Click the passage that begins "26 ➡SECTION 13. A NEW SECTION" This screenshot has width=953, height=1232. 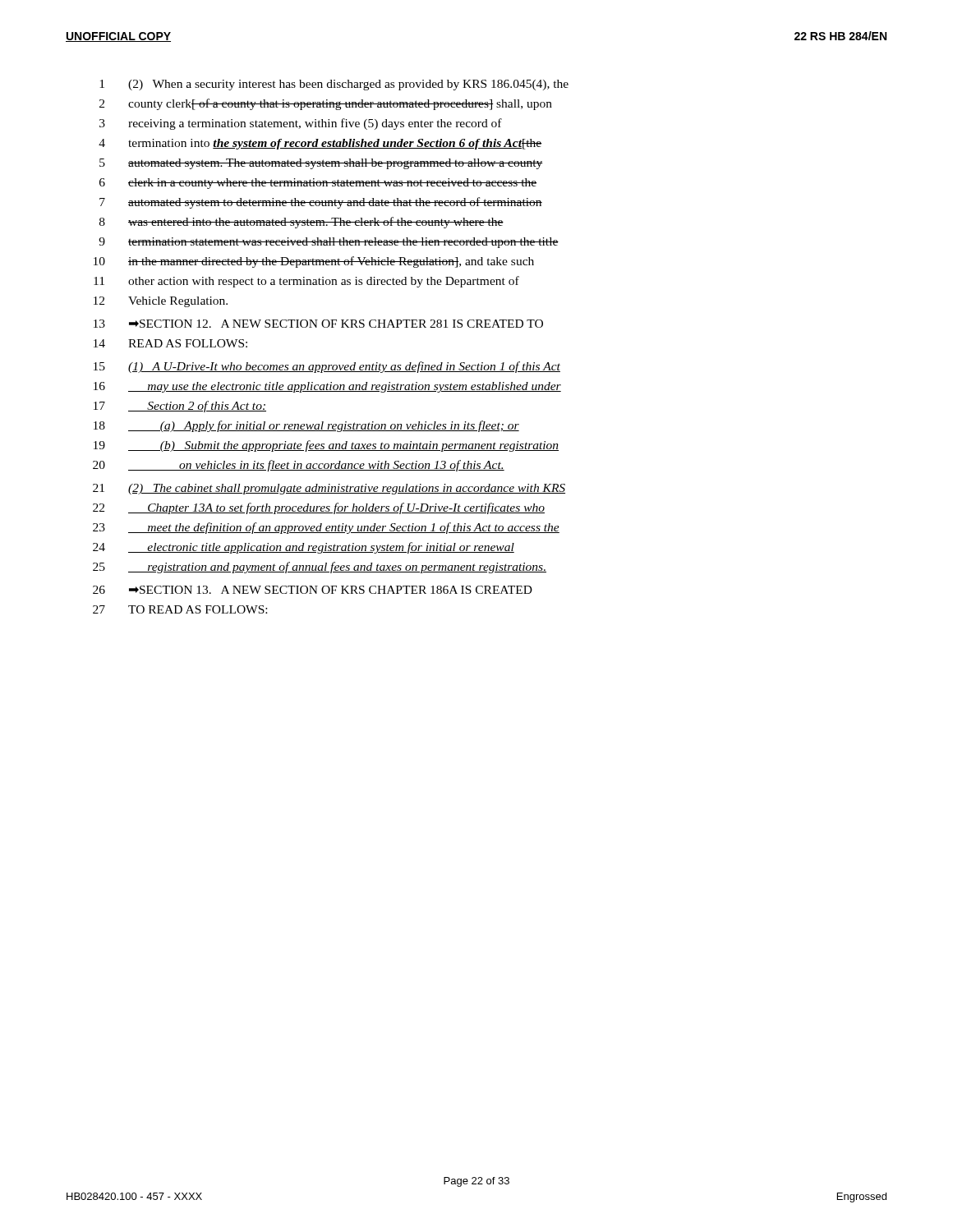tap(476, 590)
